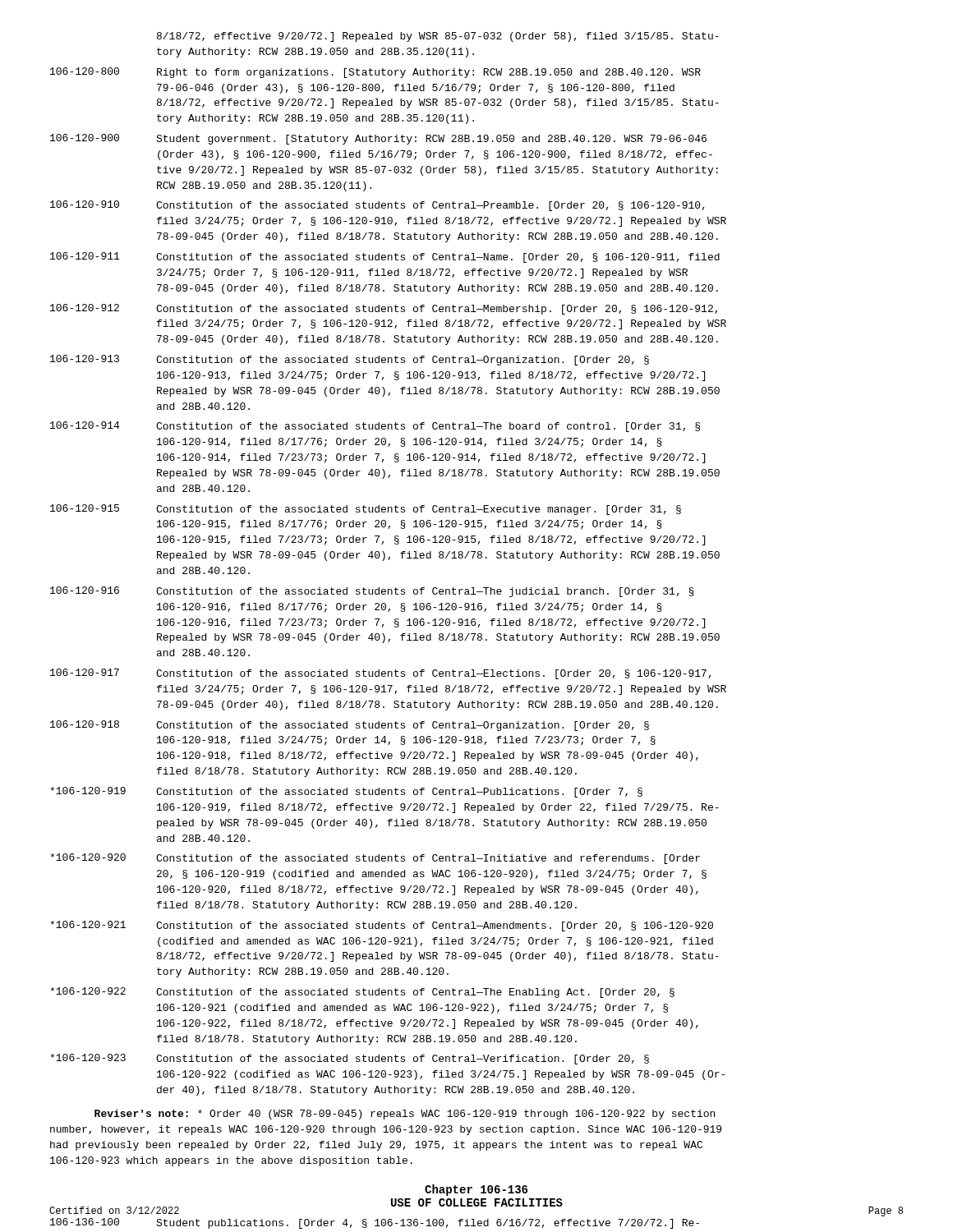Locate the passage starting "*106-120-922 Constitution of the associated students"
This screenshot has height=1232, width=953.
476,1017
